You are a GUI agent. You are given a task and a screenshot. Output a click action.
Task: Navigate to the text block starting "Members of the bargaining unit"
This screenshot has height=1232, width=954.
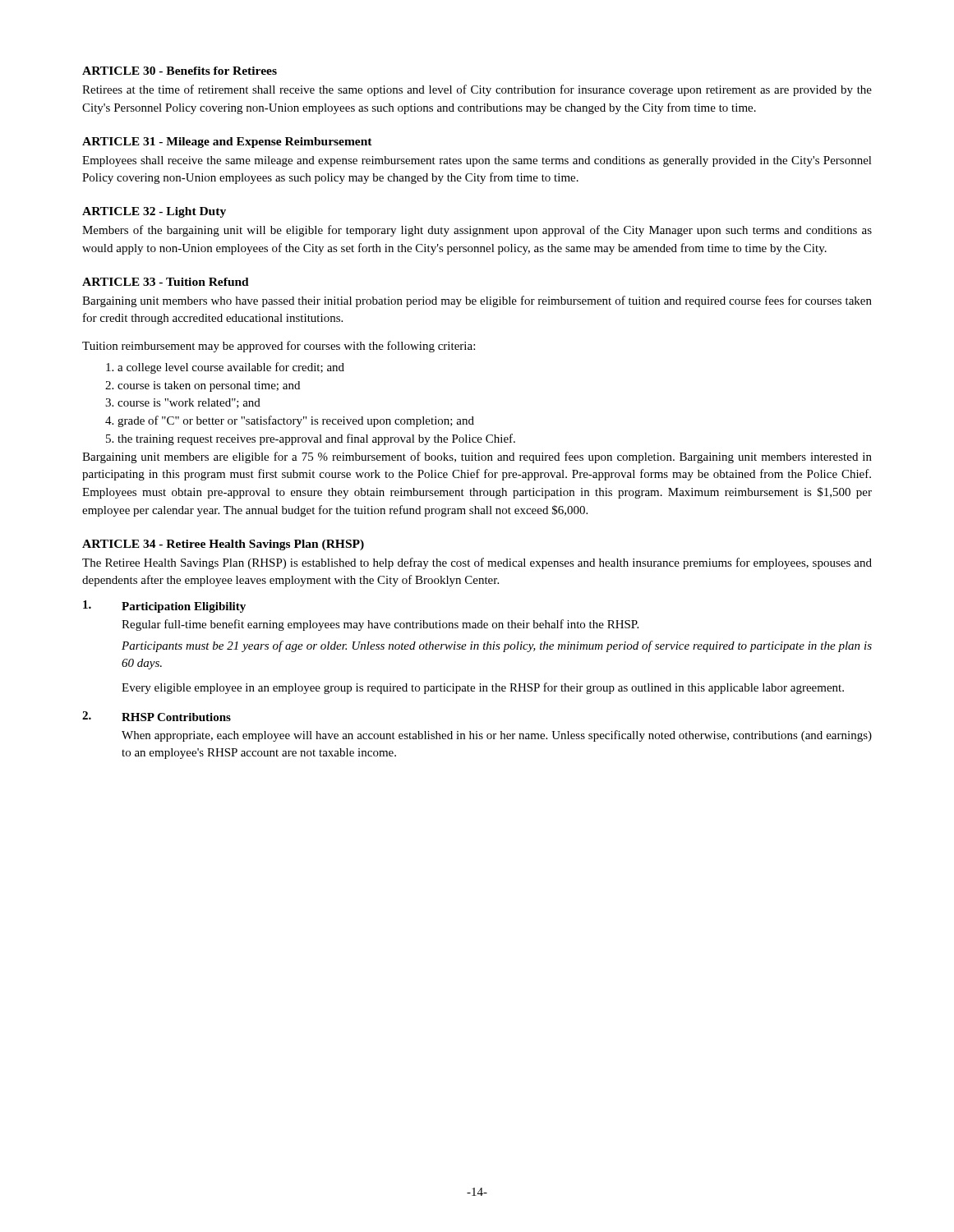pyautogui.click(x=477, y=239)
